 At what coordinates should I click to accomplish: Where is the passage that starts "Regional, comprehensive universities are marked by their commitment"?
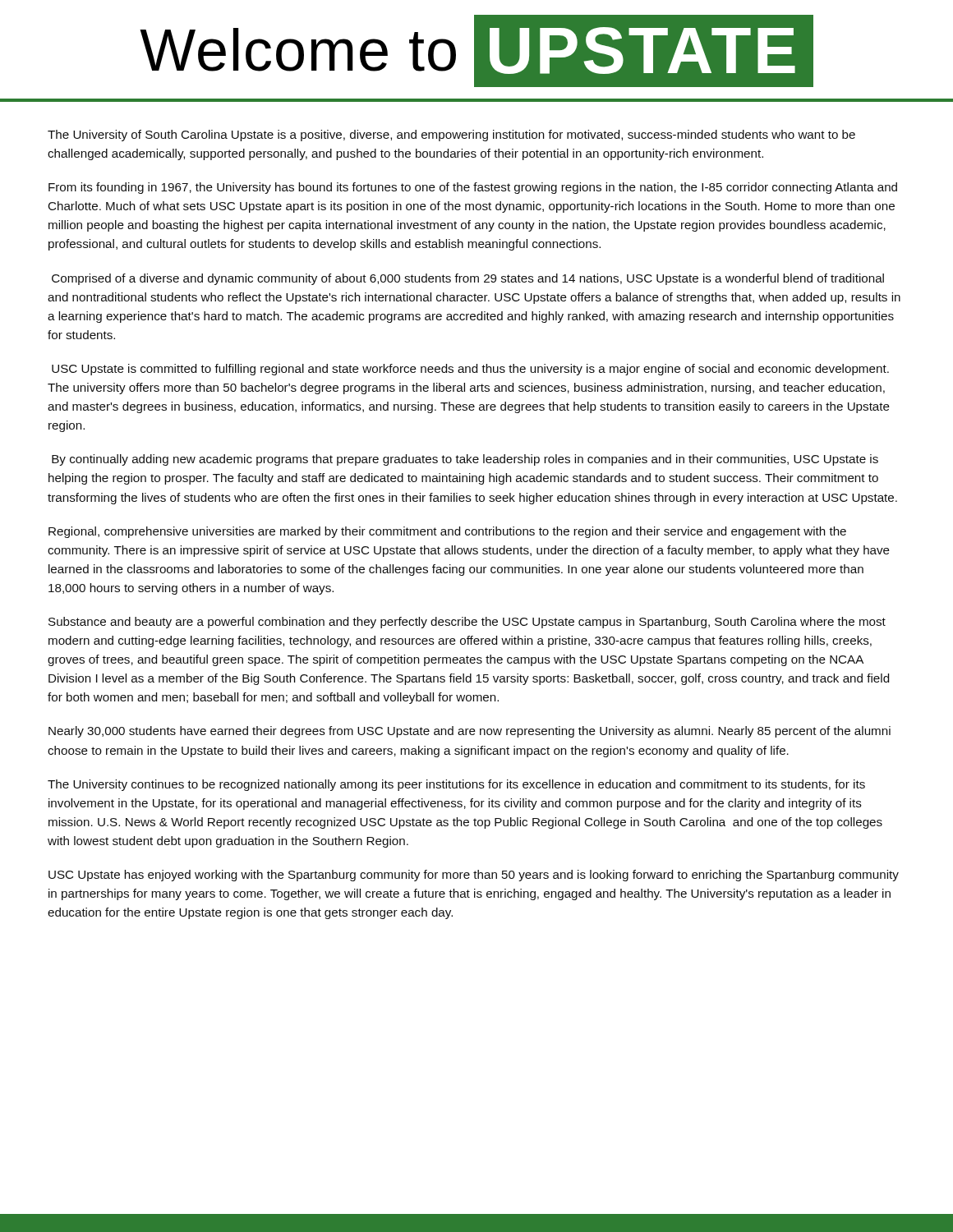point(469,559)
